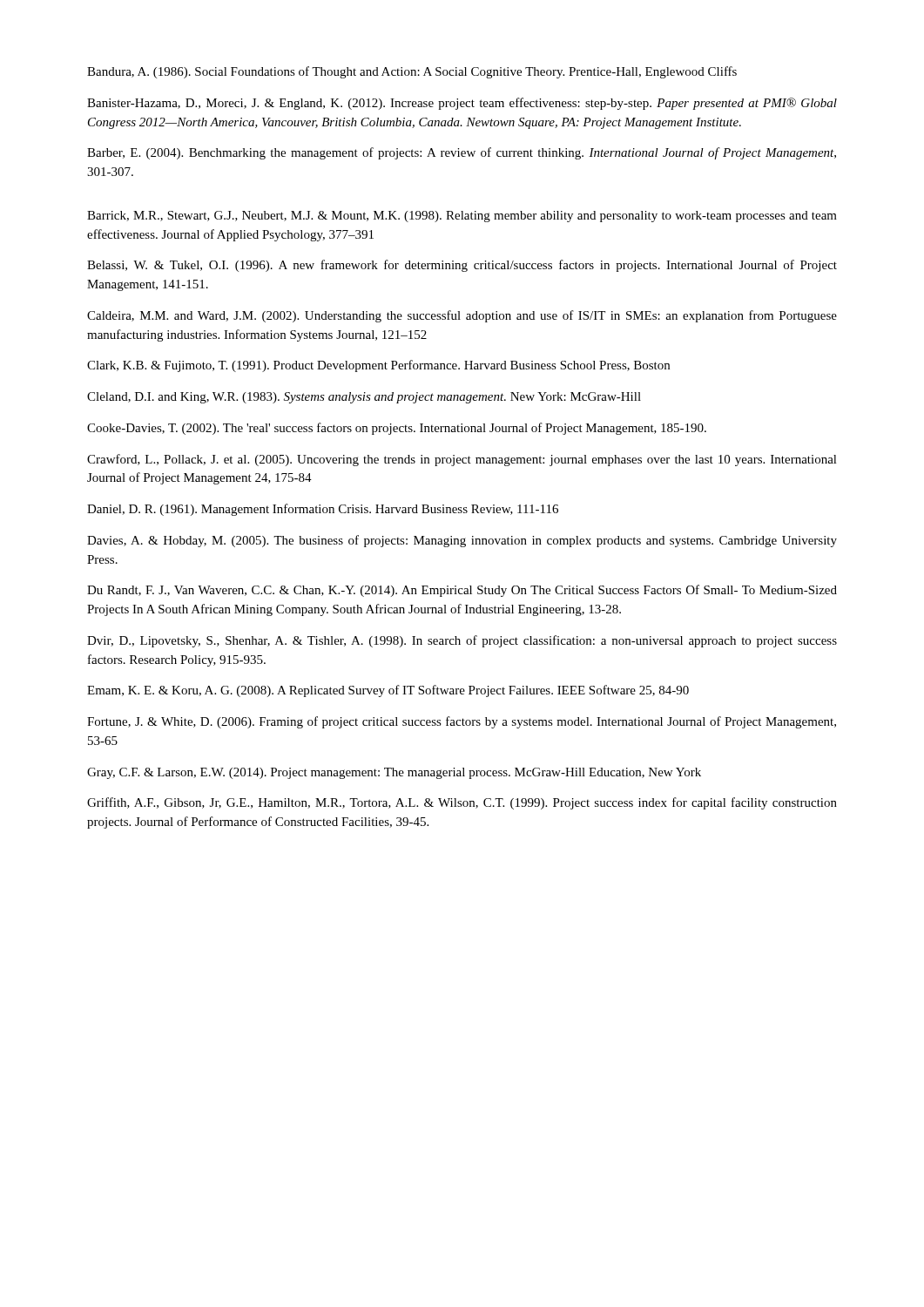The height and width of the screenshot is (1307, 924).
Task: Click on the region starting "Clark, K.B. &"
Action: coord(379,365)
